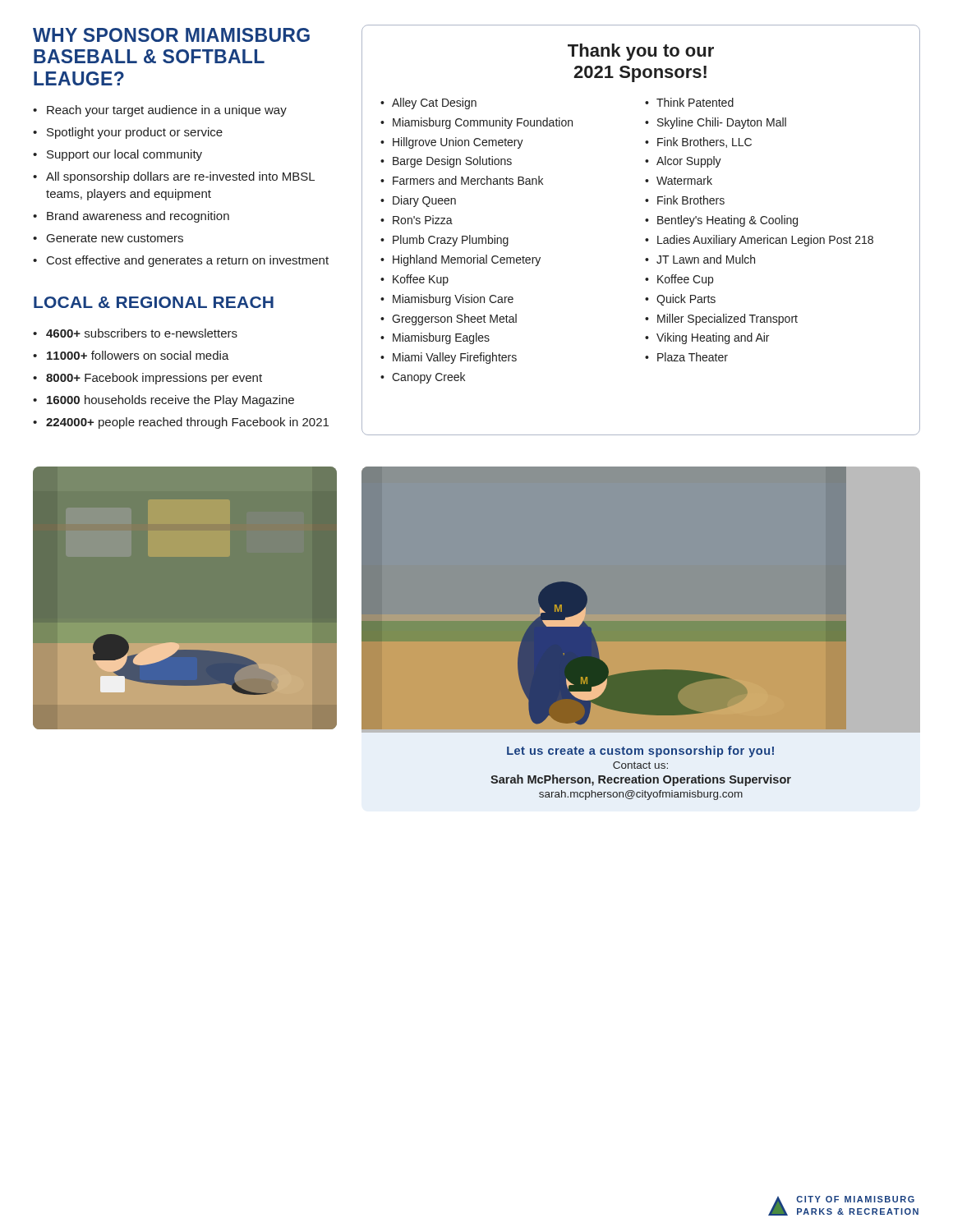Click on the list item containing "Miller Specialized Transport"
953x1232 pixels.
click(x=727, y=318)
